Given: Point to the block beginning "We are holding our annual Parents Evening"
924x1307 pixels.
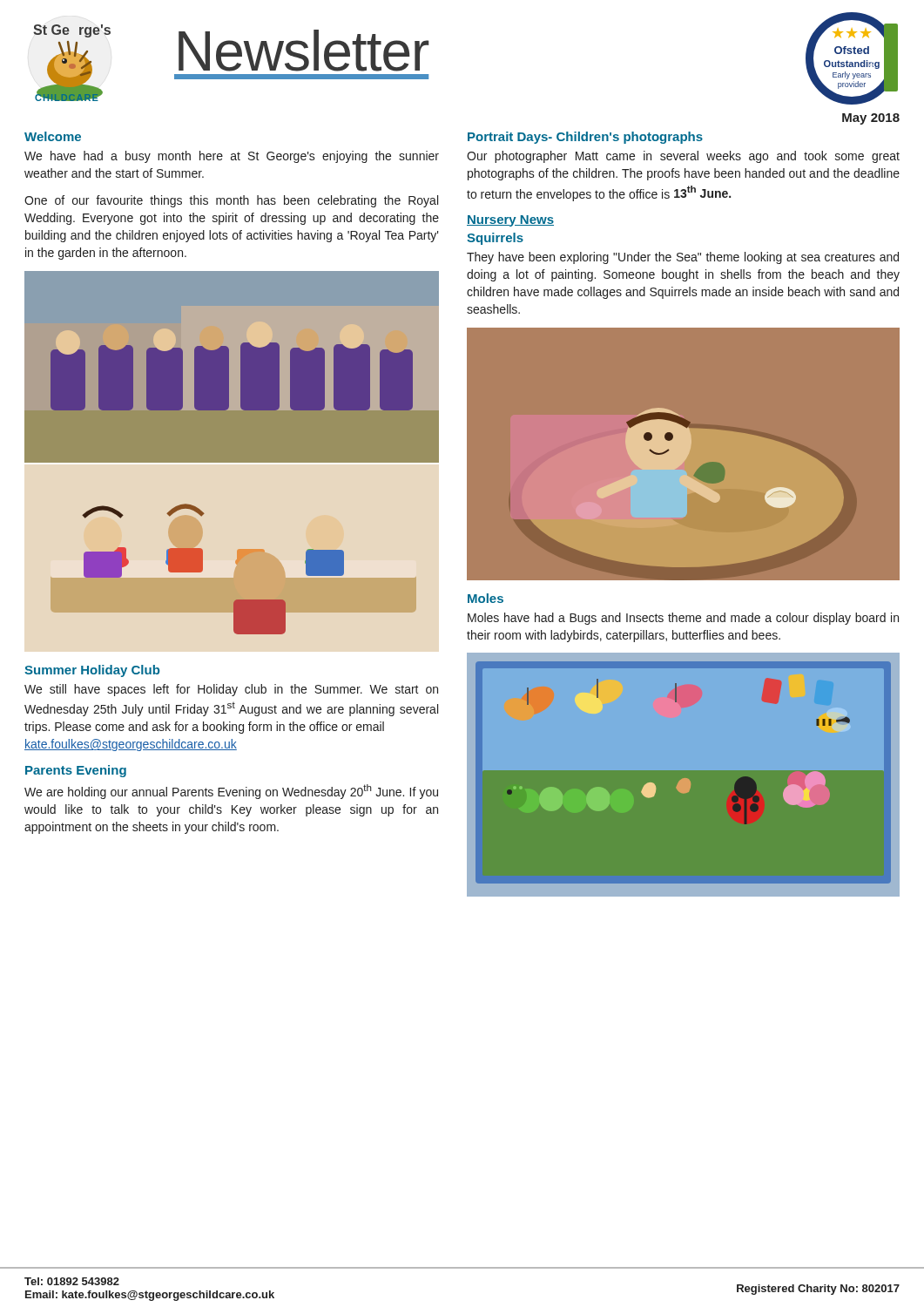Looking at the screenshot, I should tap(232, 808).
